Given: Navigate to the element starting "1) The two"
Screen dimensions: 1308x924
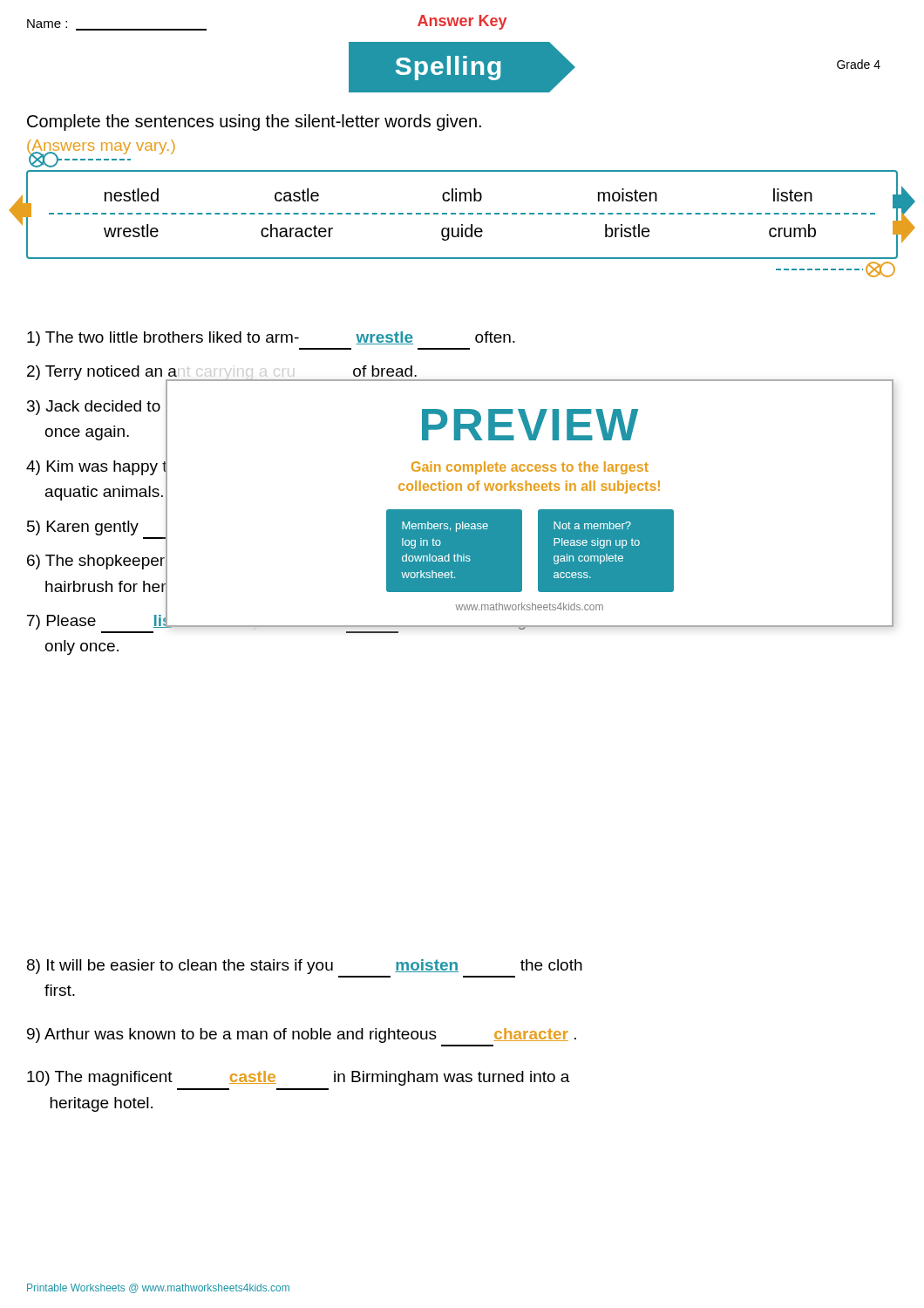Looking at the screenshot, I should pos(271,336).
